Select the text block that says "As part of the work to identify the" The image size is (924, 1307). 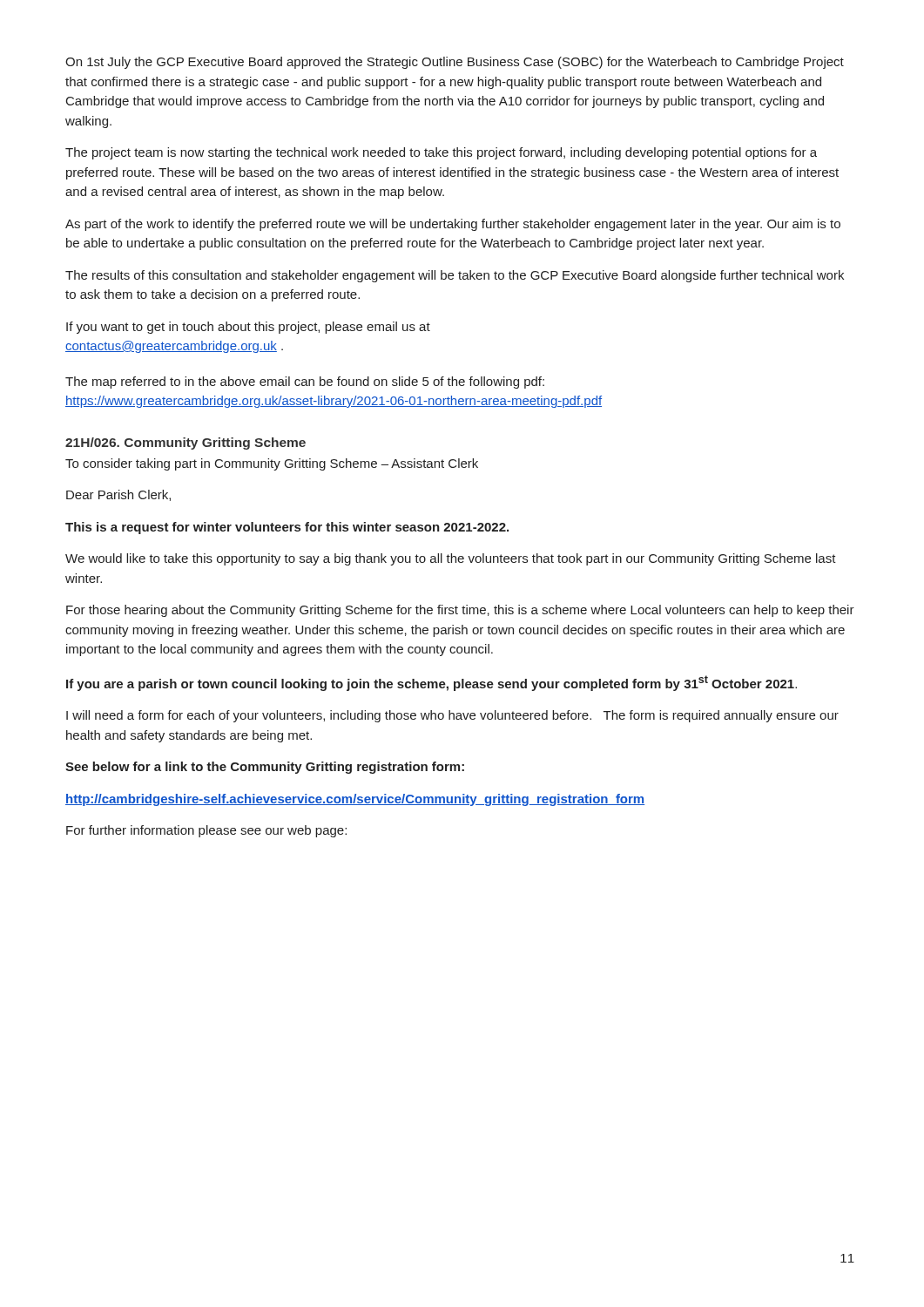[460, 234]
